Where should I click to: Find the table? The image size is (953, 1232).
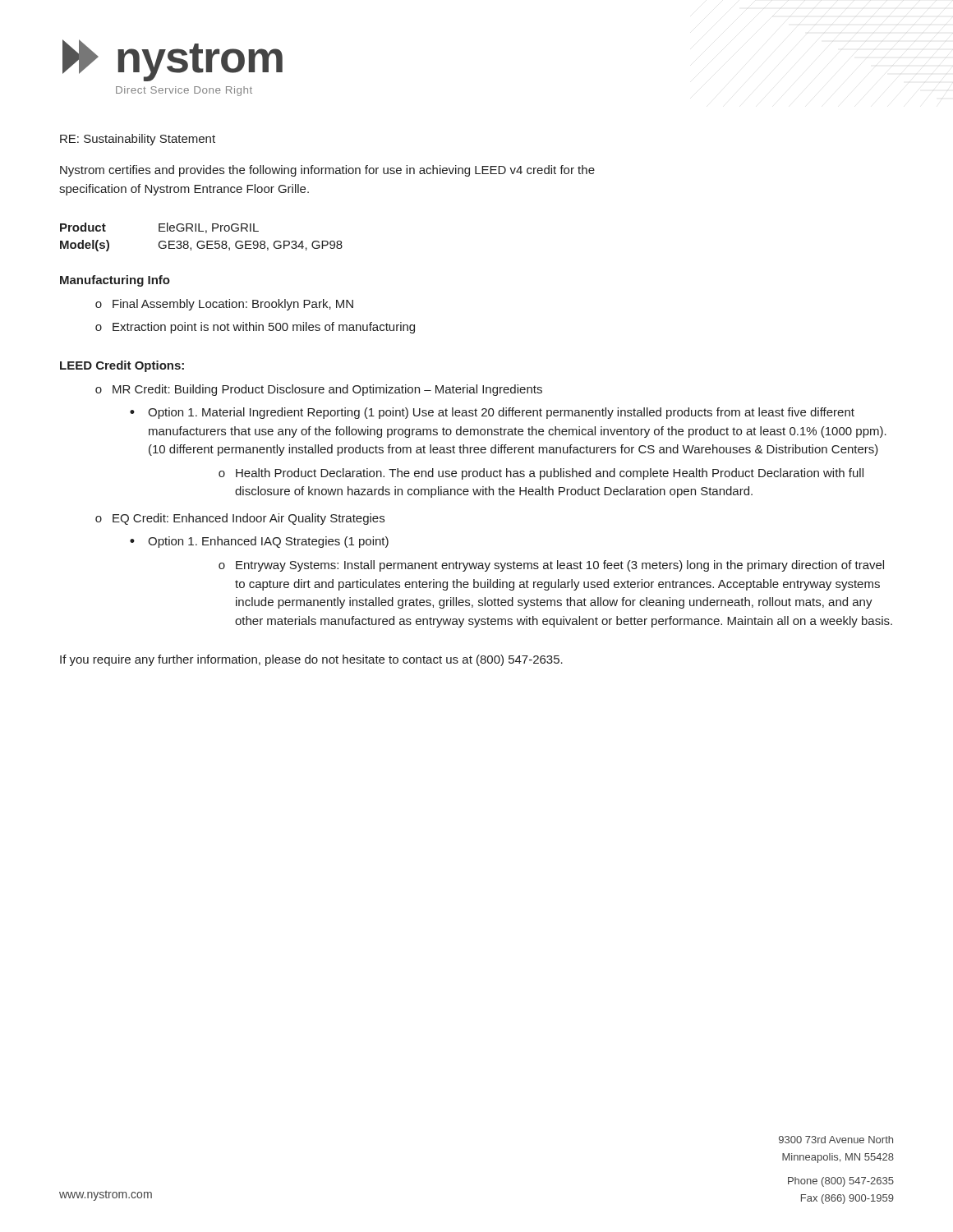click(x=476, y=235)
